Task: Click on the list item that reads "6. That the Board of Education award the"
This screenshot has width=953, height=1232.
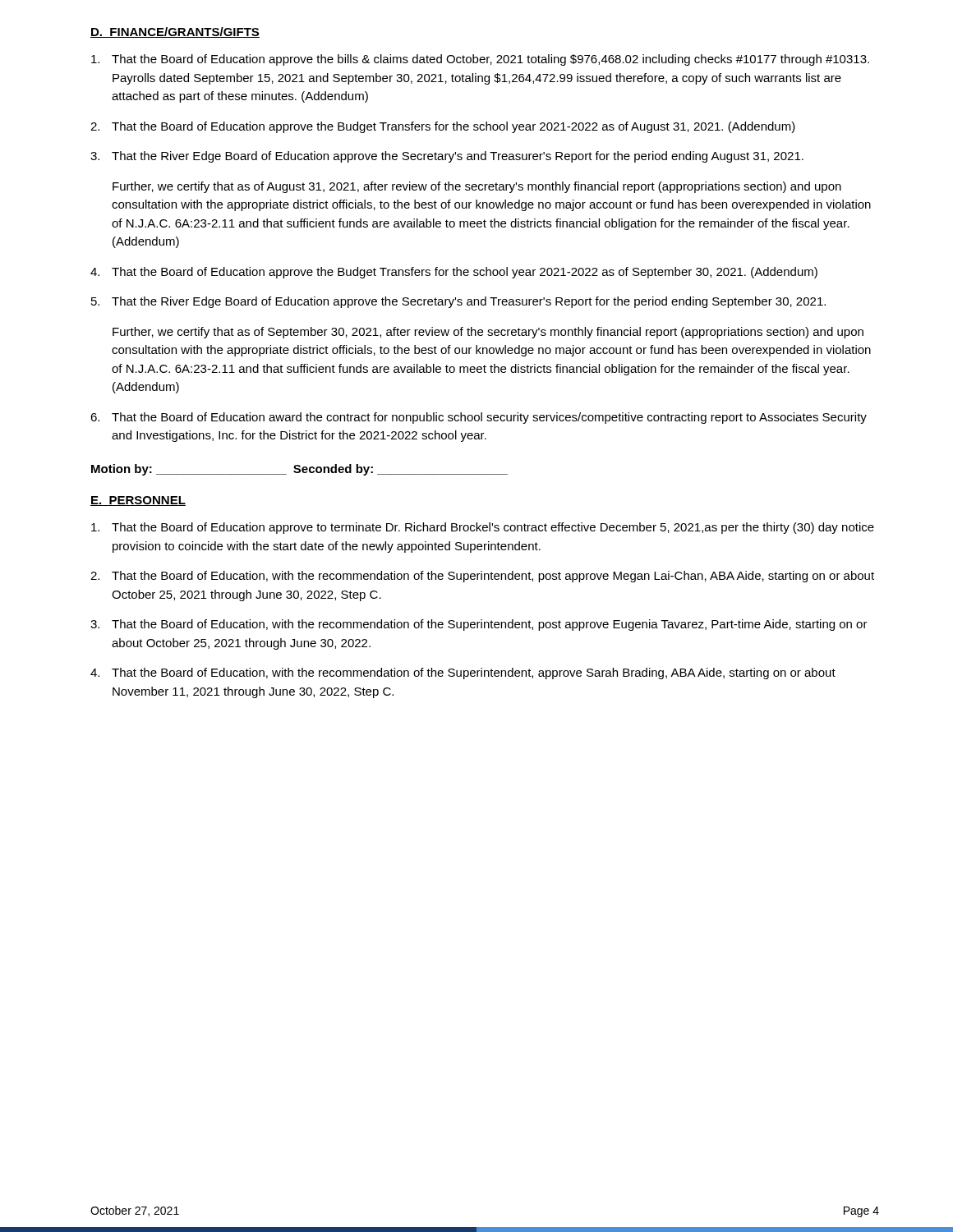Action: pyautogui.click(x=485, y=426)
